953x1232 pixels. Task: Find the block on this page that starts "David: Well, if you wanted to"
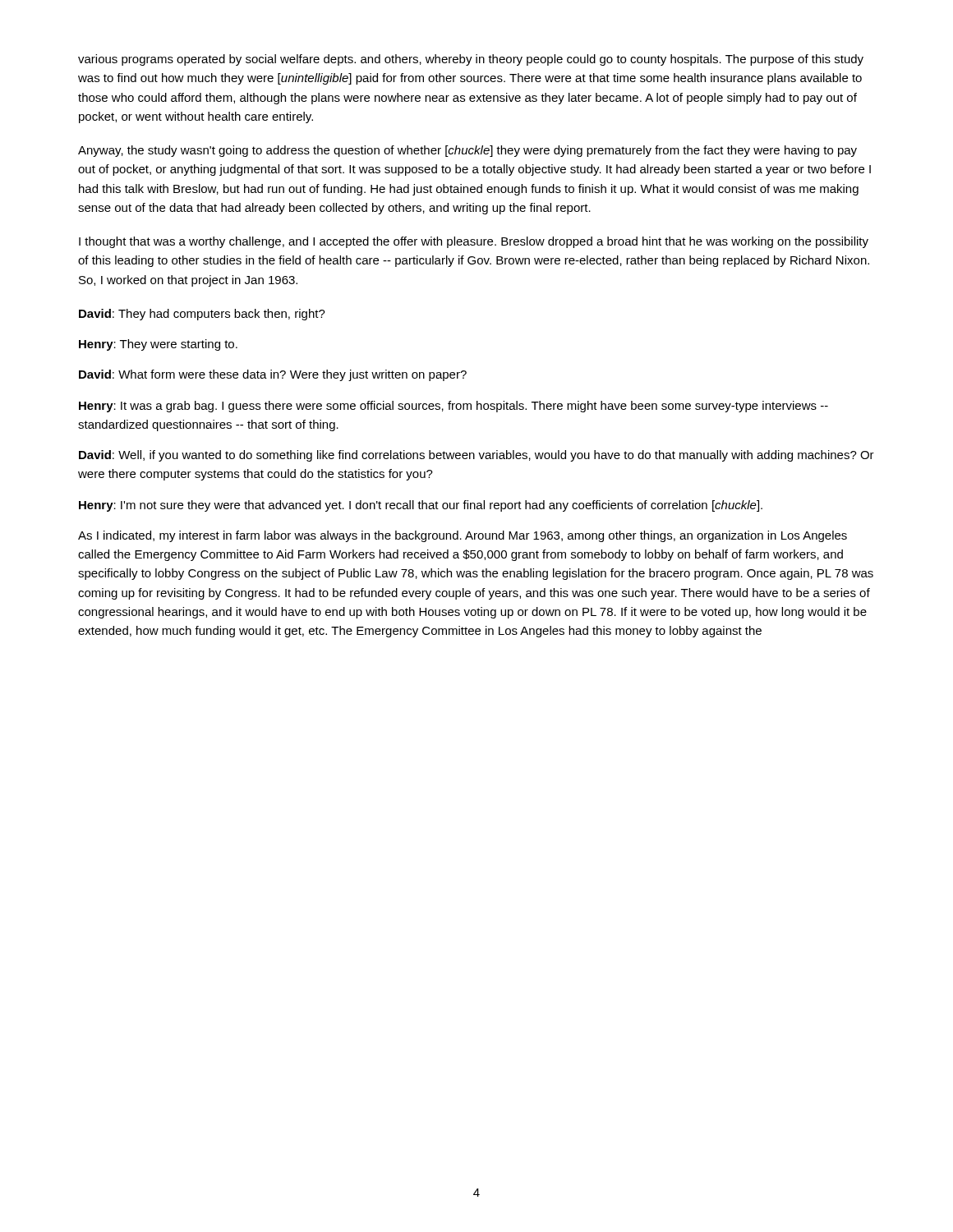click(x=476, y=464)
